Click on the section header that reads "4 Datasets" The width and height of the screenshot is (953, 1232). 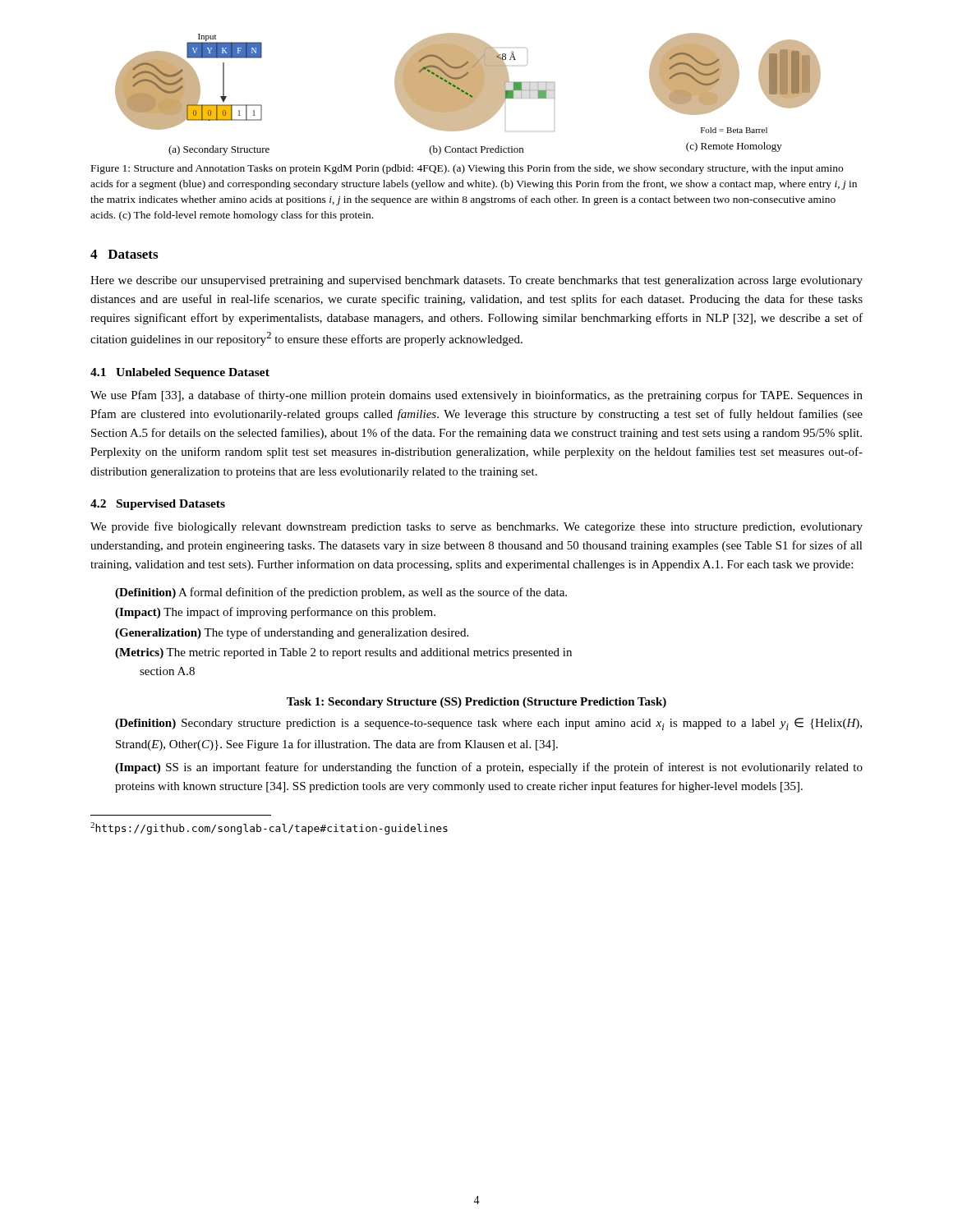tap(124, 254)
